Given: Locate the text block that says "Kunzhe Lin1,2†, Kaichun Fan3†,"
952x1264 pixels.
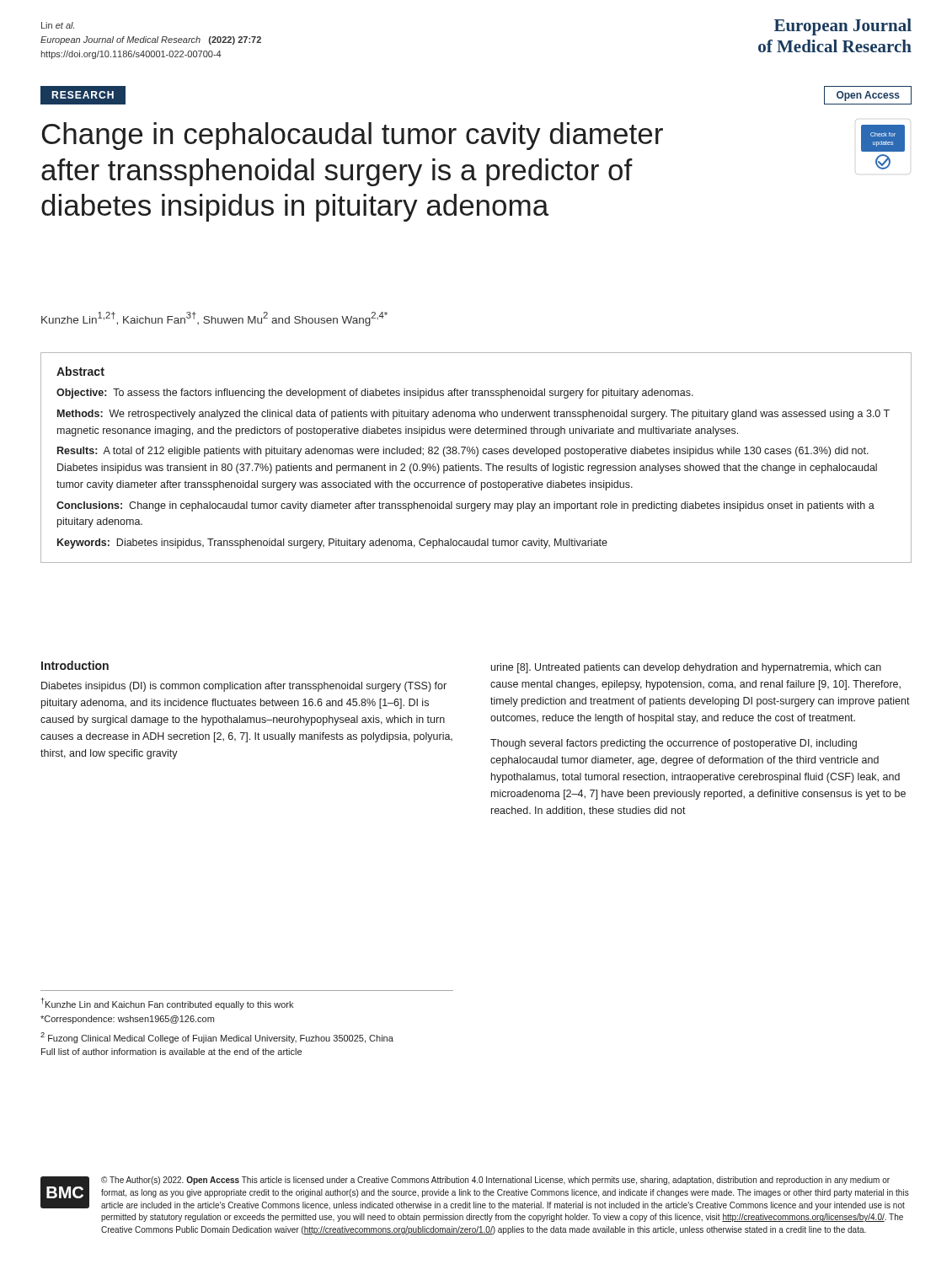Looking at the screenshot, I should pyautogui.click(x=214, y=318).
